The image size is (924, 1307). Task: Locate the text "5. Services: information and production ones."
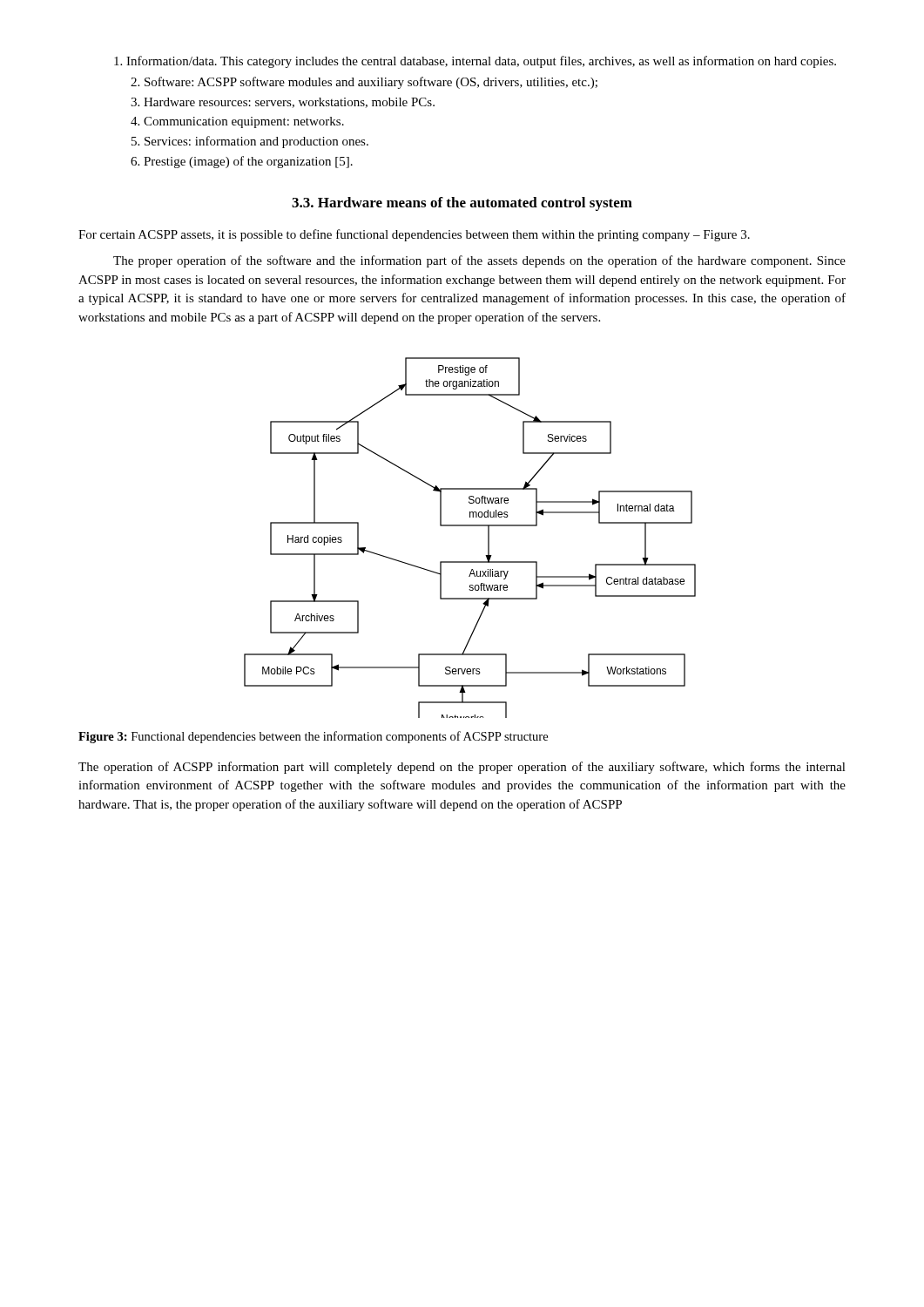coord(250,141)
